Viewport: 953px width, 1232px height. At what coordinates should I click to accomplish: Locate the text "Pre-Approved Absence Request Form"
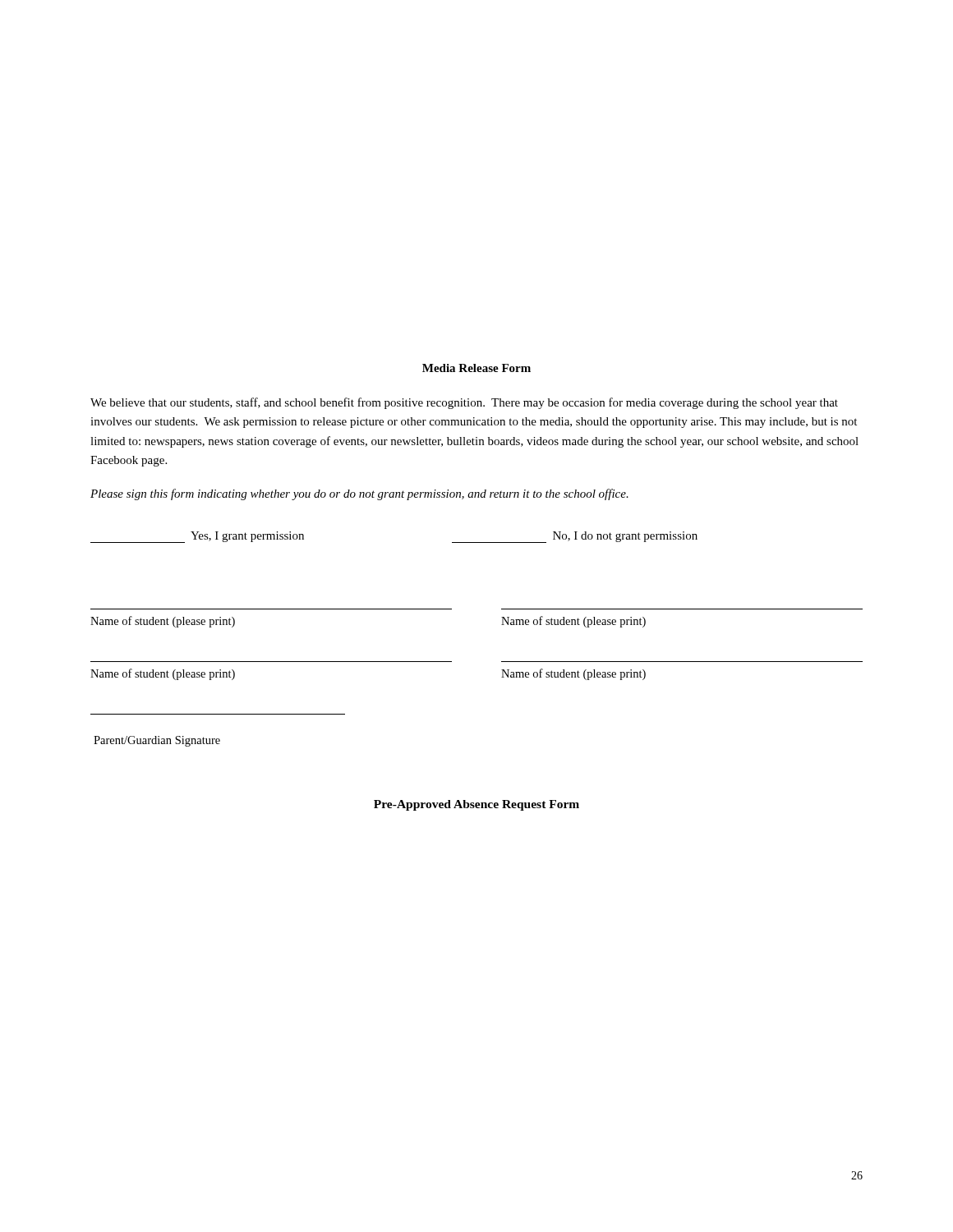pyautogui.click(x=476, y=804)
